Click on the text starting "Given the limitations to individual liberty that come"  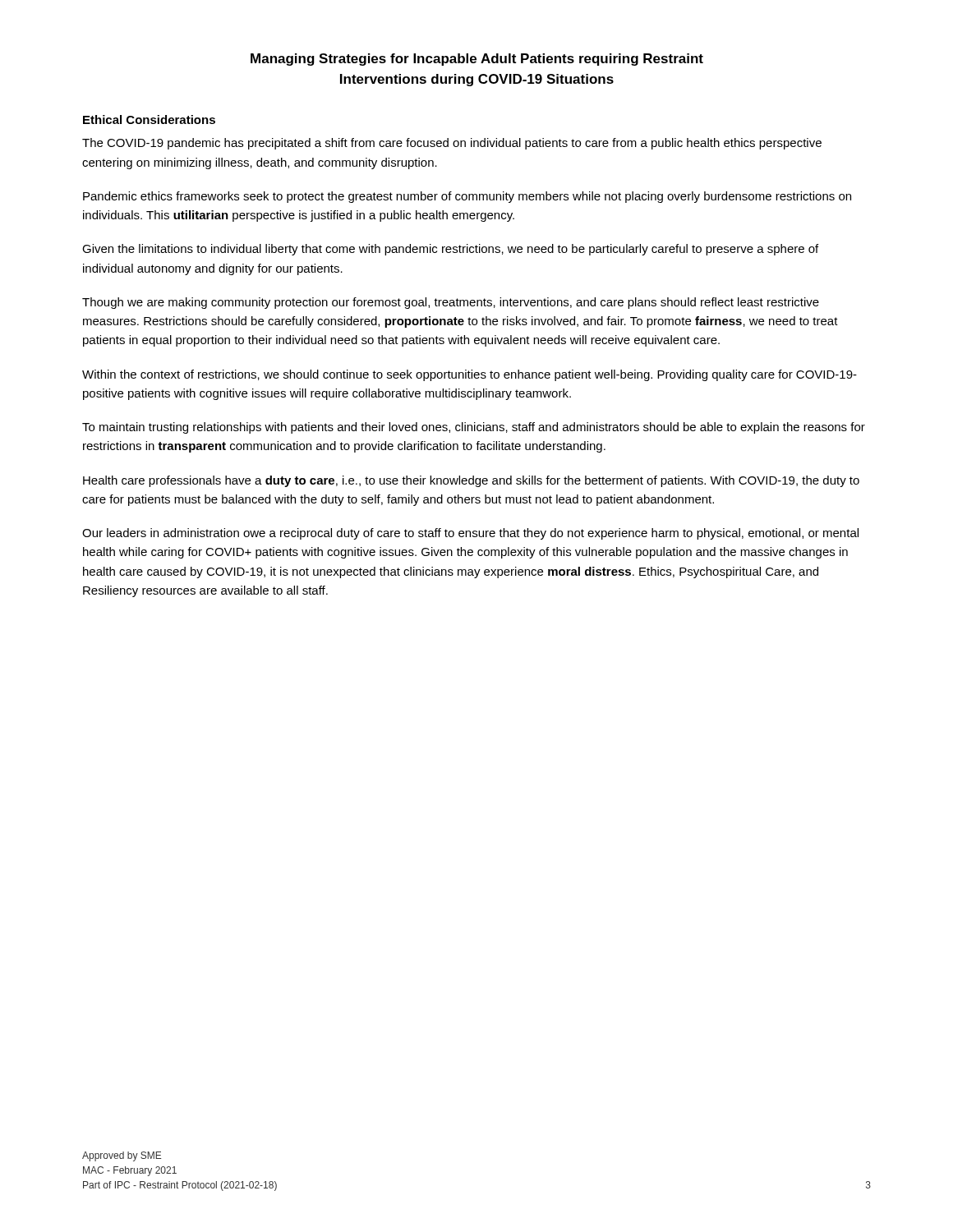pyautogui.click(x=450, y=258)
